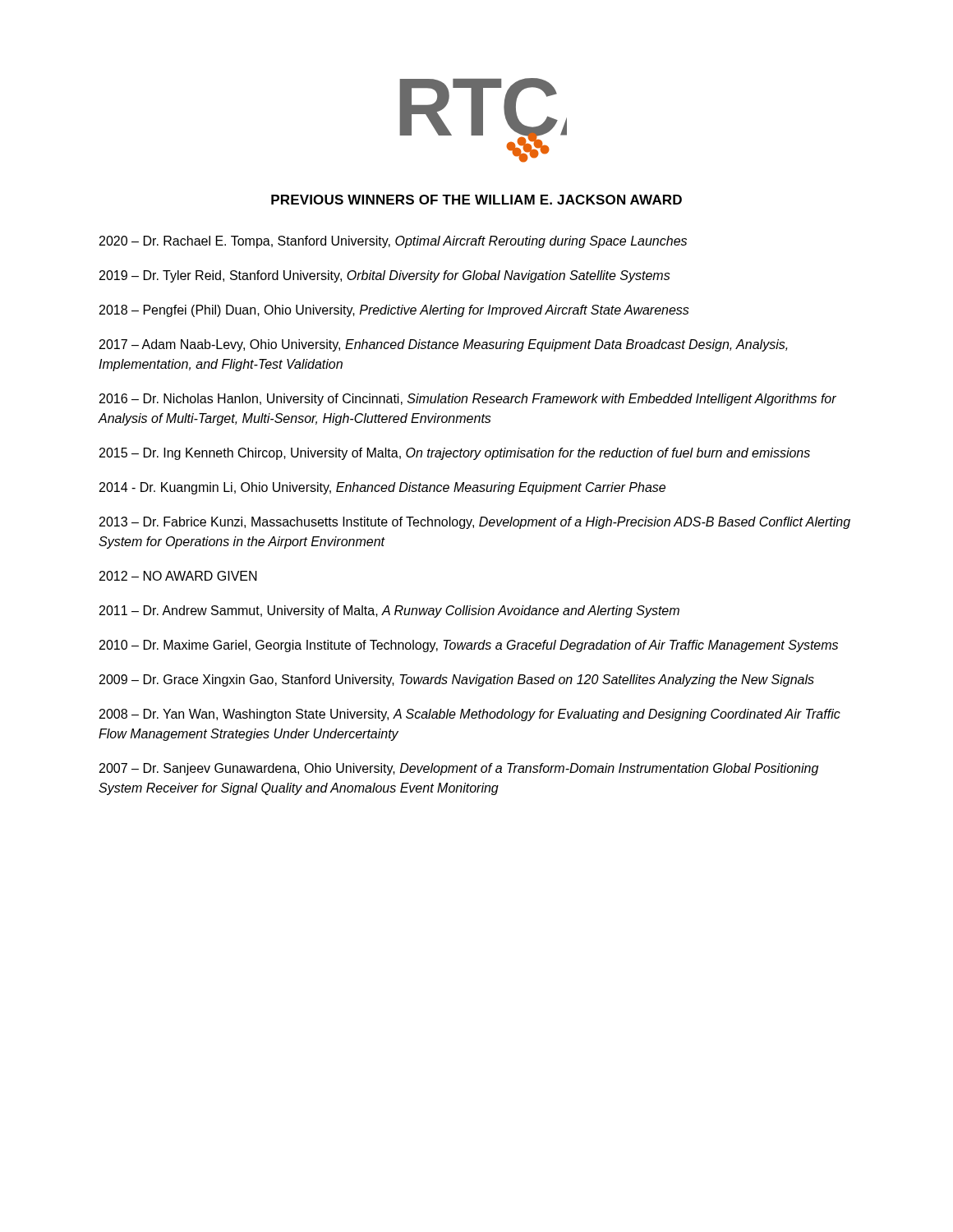Click the passage that begins "2016 – Dr. Nicholas Hanlon,"

coord(467,409)
